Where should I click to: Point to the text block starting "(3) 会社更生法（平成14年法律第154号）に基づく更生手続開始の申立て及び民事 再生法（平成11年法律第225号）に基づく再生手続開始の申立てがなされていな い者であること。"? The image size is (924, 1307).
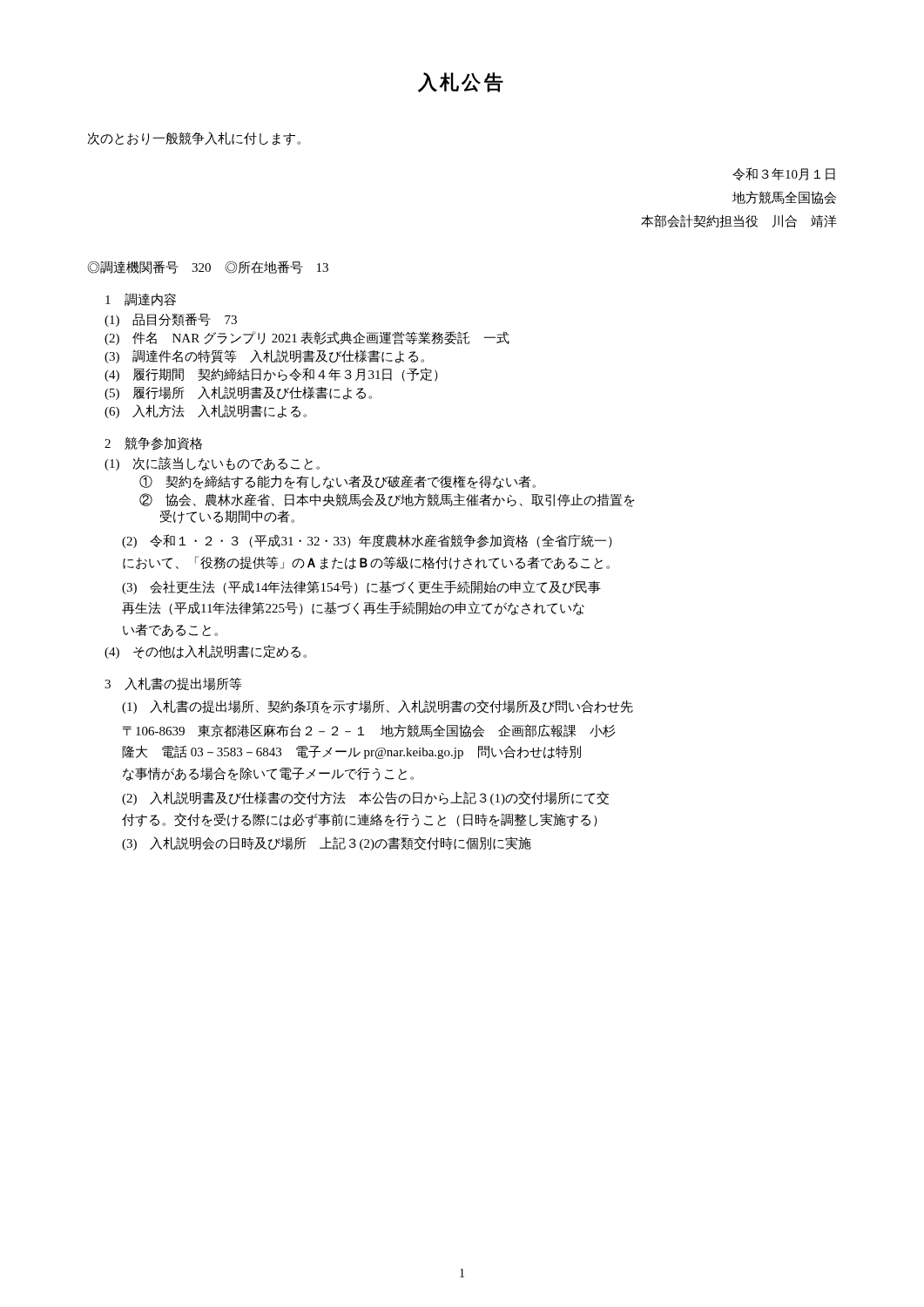coord(361,608)
